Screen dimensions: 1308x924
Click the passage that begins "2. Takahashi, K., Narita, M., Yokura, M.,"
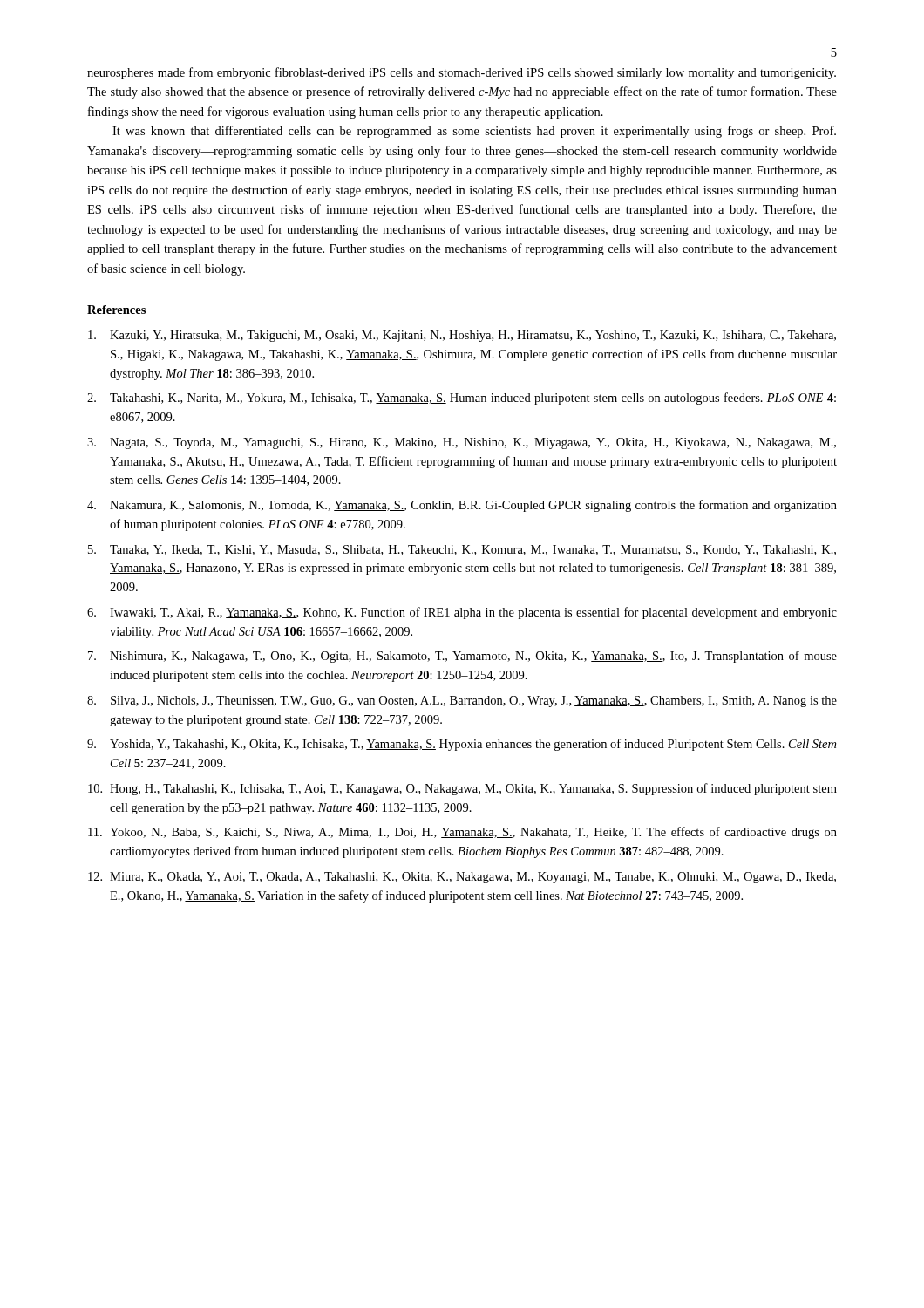point(462,408)
